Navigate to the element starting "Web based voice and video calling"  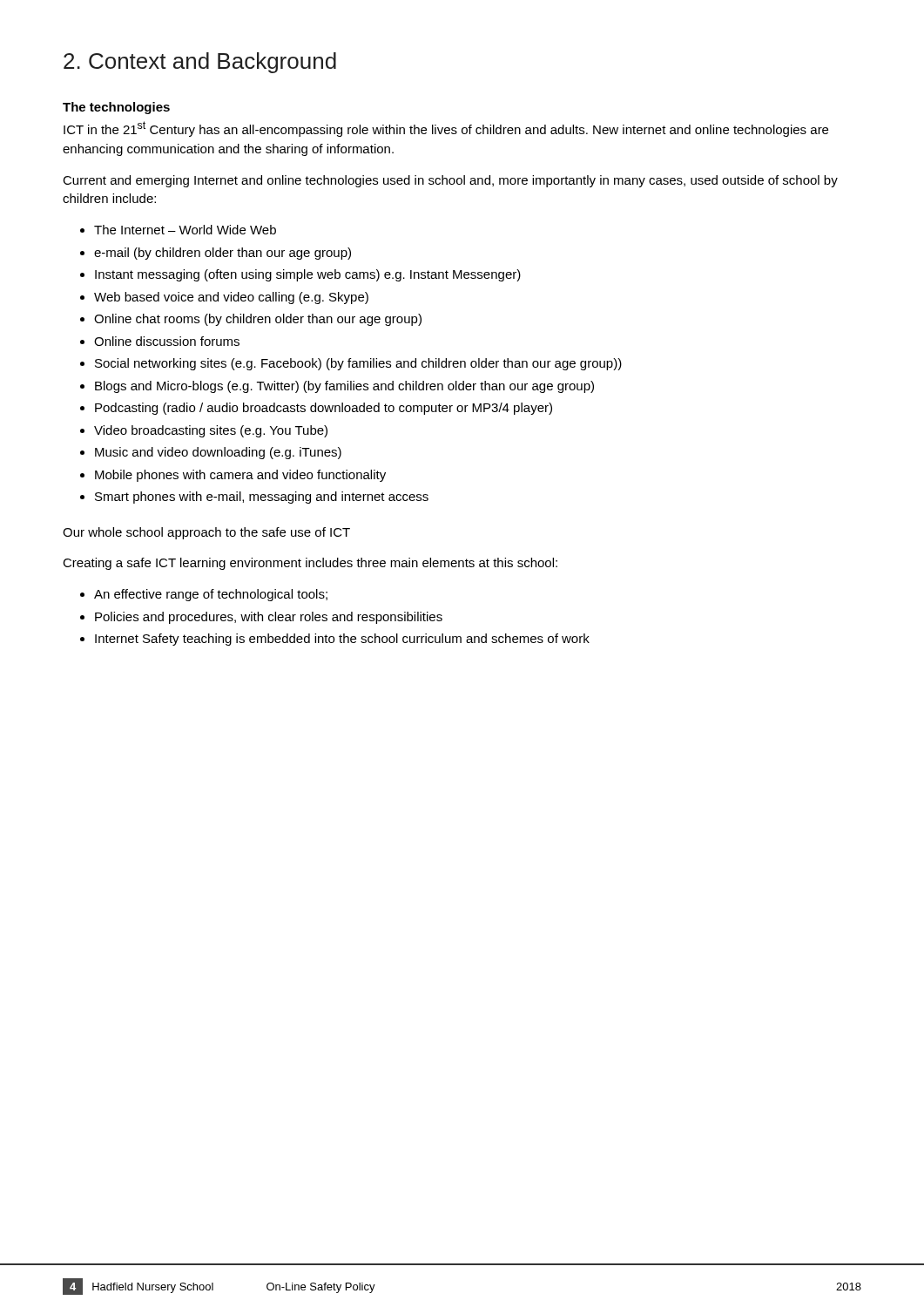tap(231, 298)
